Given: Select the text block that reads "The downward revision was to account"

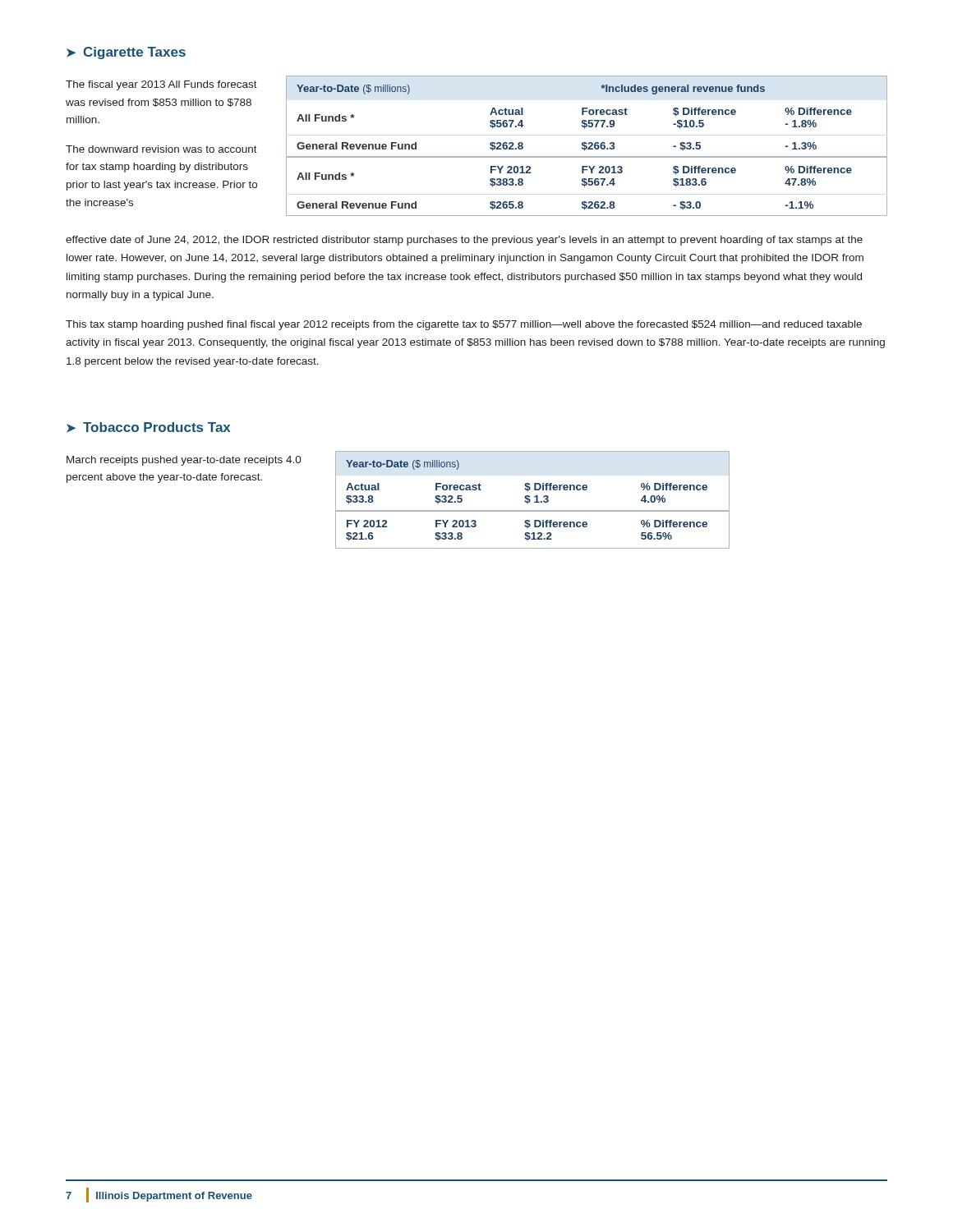Looking at the screenshot, I should [x=162, y=175].
